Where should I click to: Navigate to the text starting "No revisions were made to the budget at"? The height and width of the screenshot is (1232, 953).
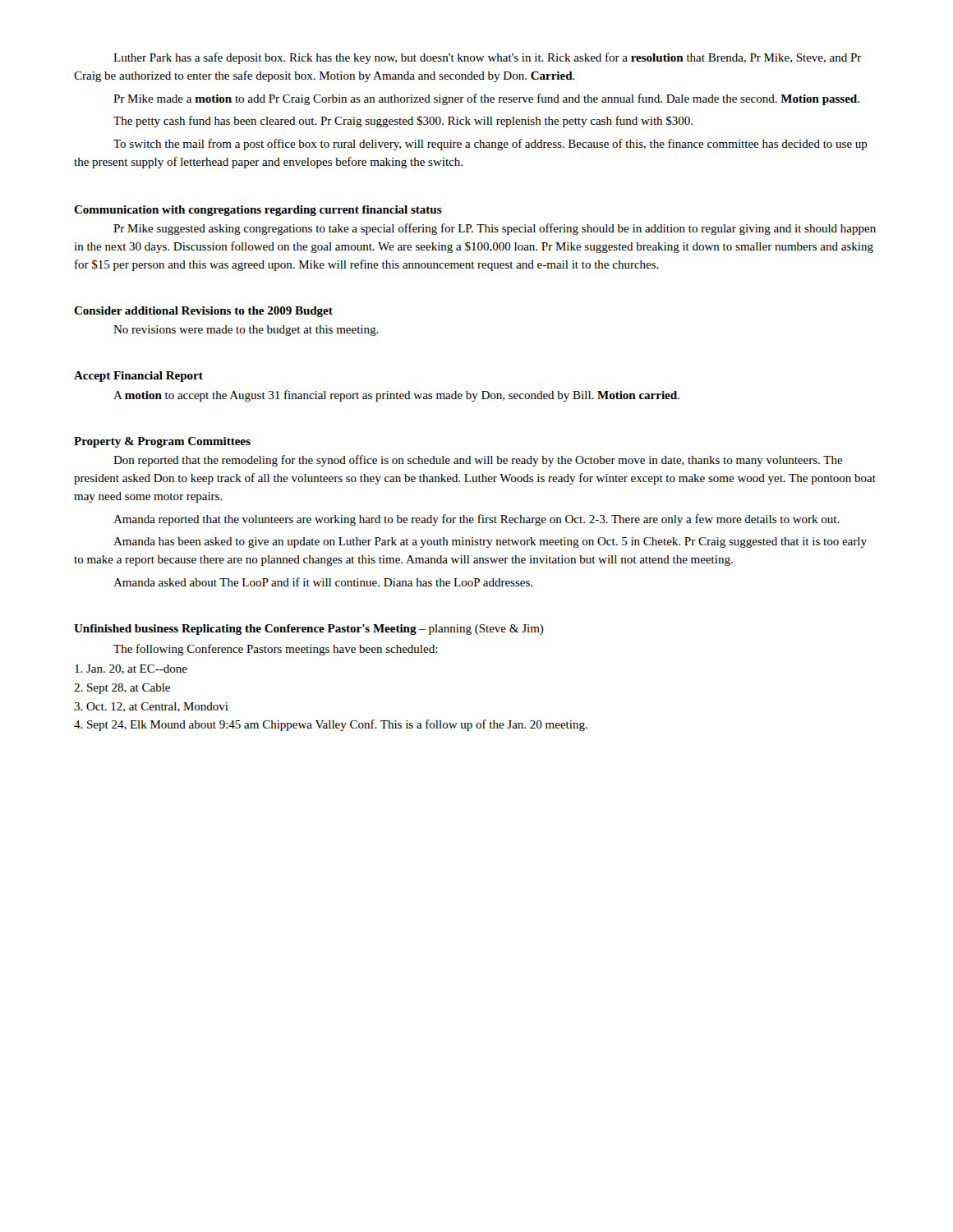click(x=246, y=331)
